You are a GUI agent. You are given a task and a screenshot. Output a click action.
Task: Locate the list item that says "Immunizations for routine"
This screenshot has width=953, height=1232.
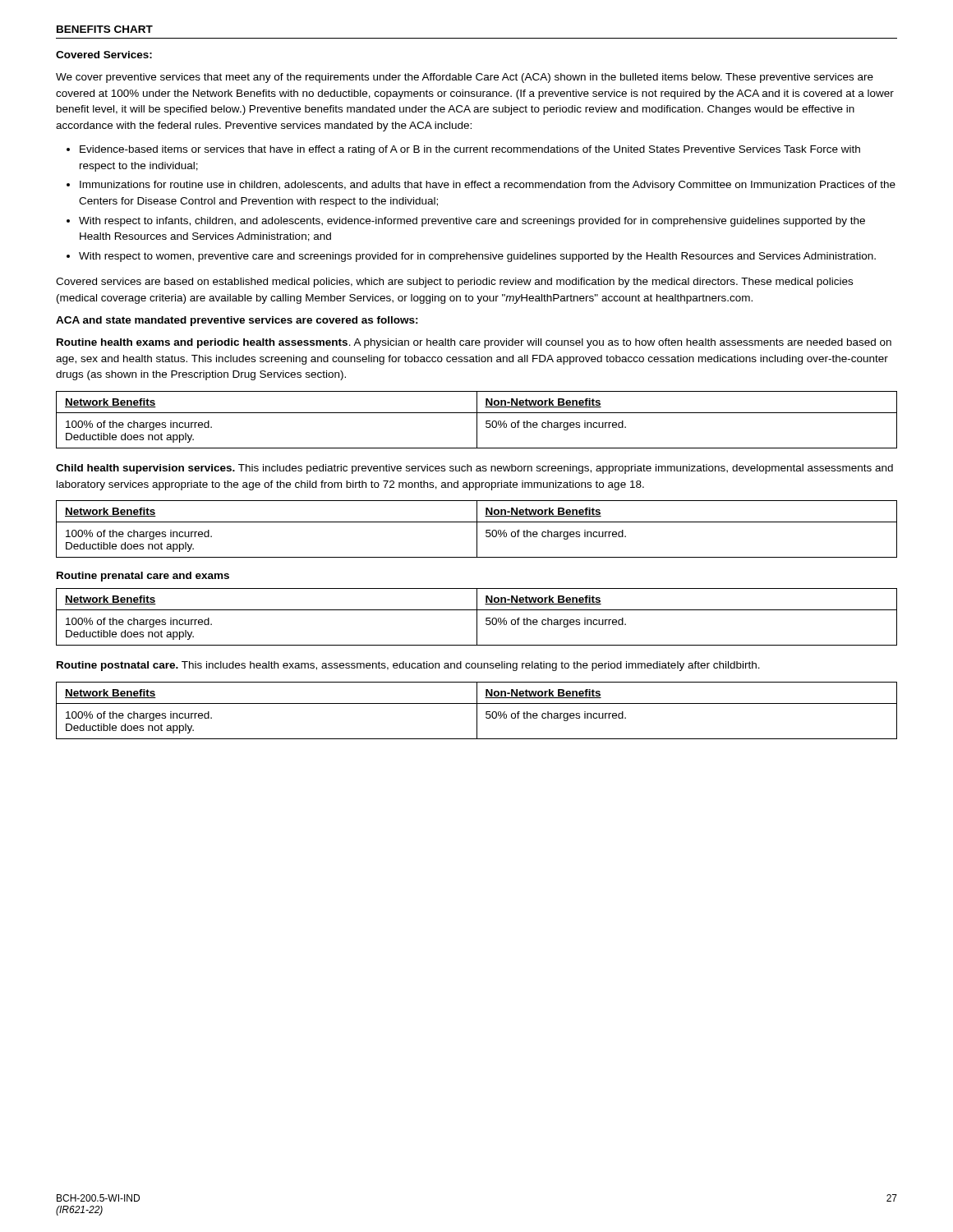476,193
